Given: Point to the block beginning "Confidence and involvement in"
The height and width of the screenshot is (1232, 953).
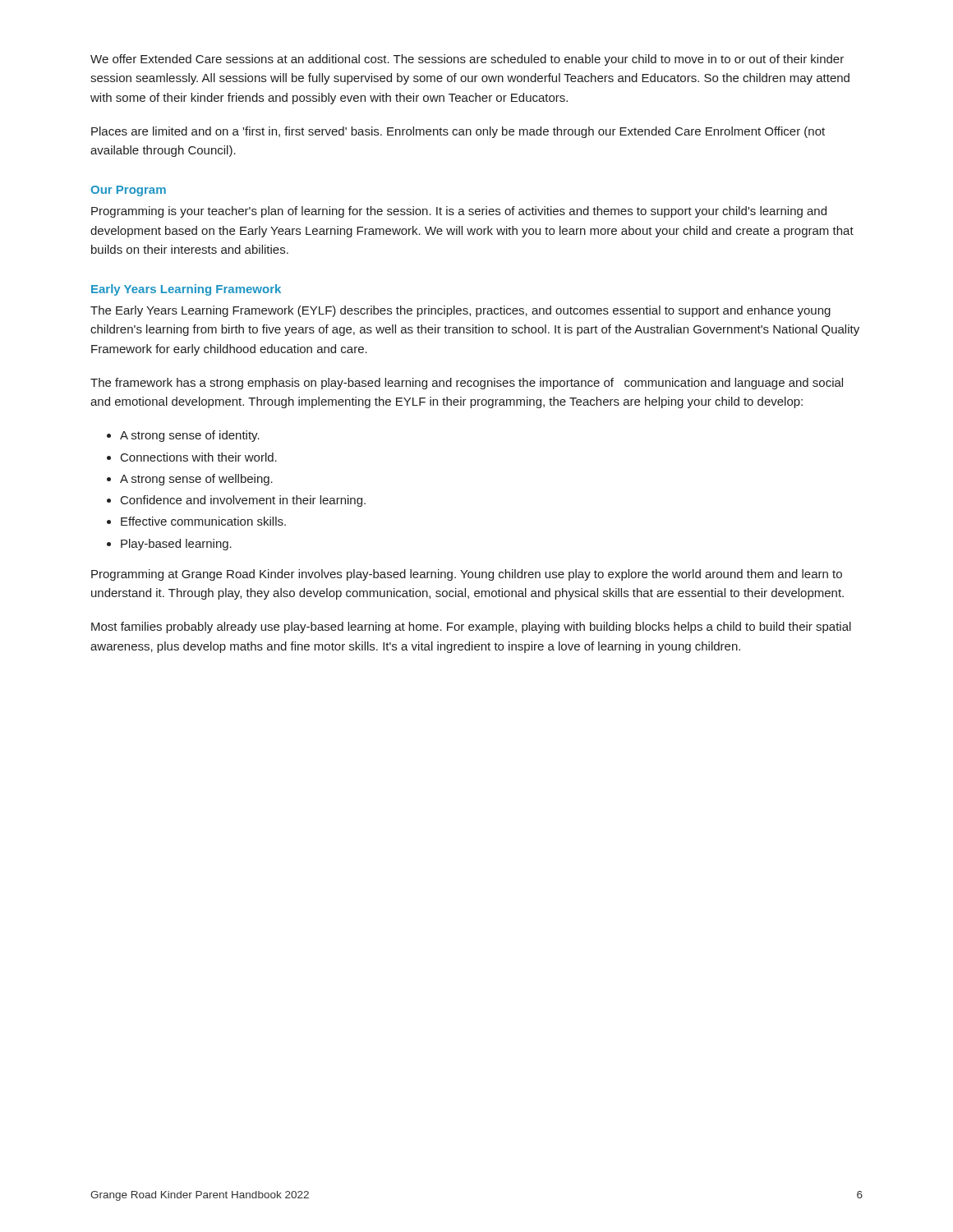Looking at the screenshot, I should click(243, 500).
